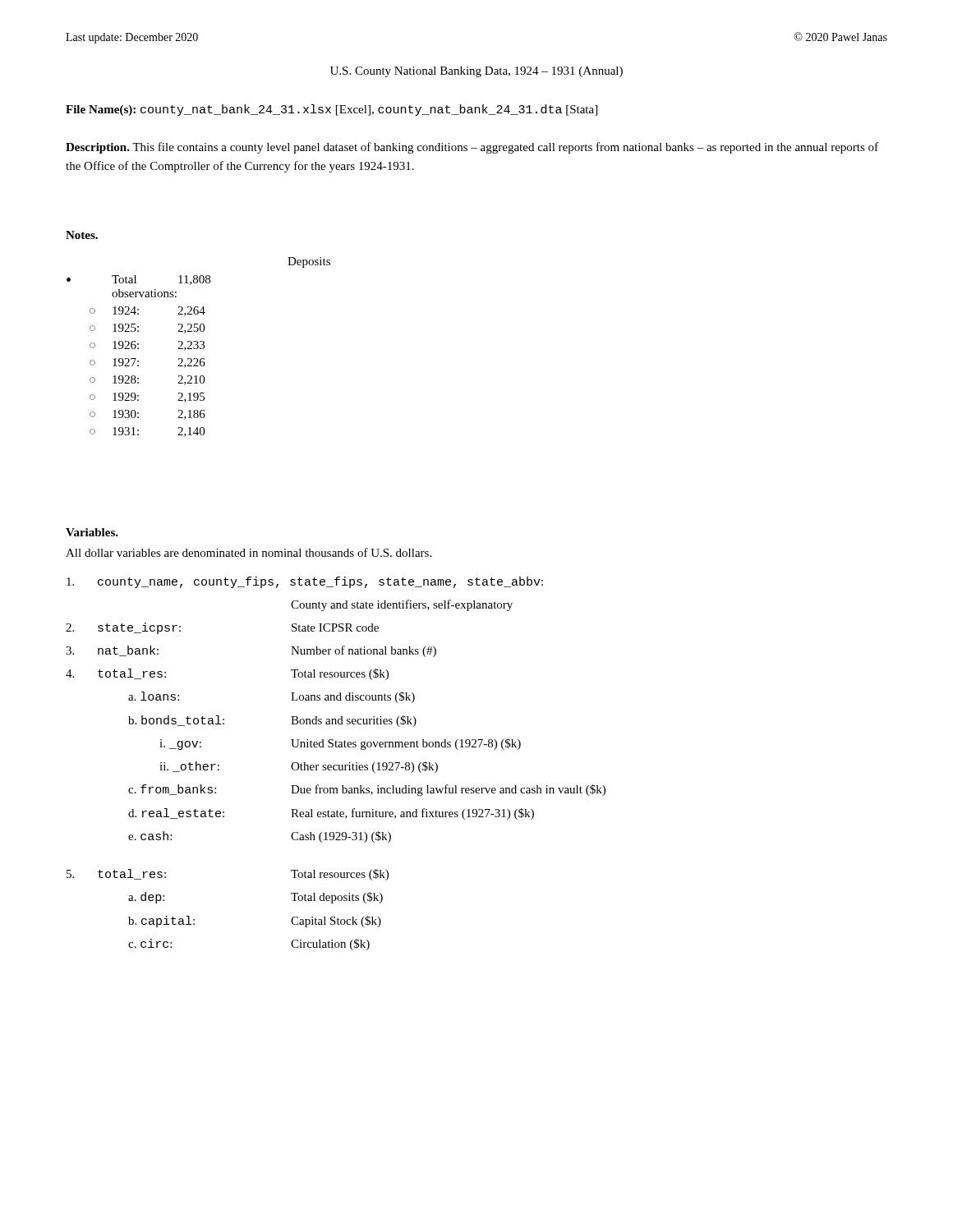Point to "4. total_res: Total resources ($k)"
Screen dimensions: 1232x953
(x=130, y=674)
